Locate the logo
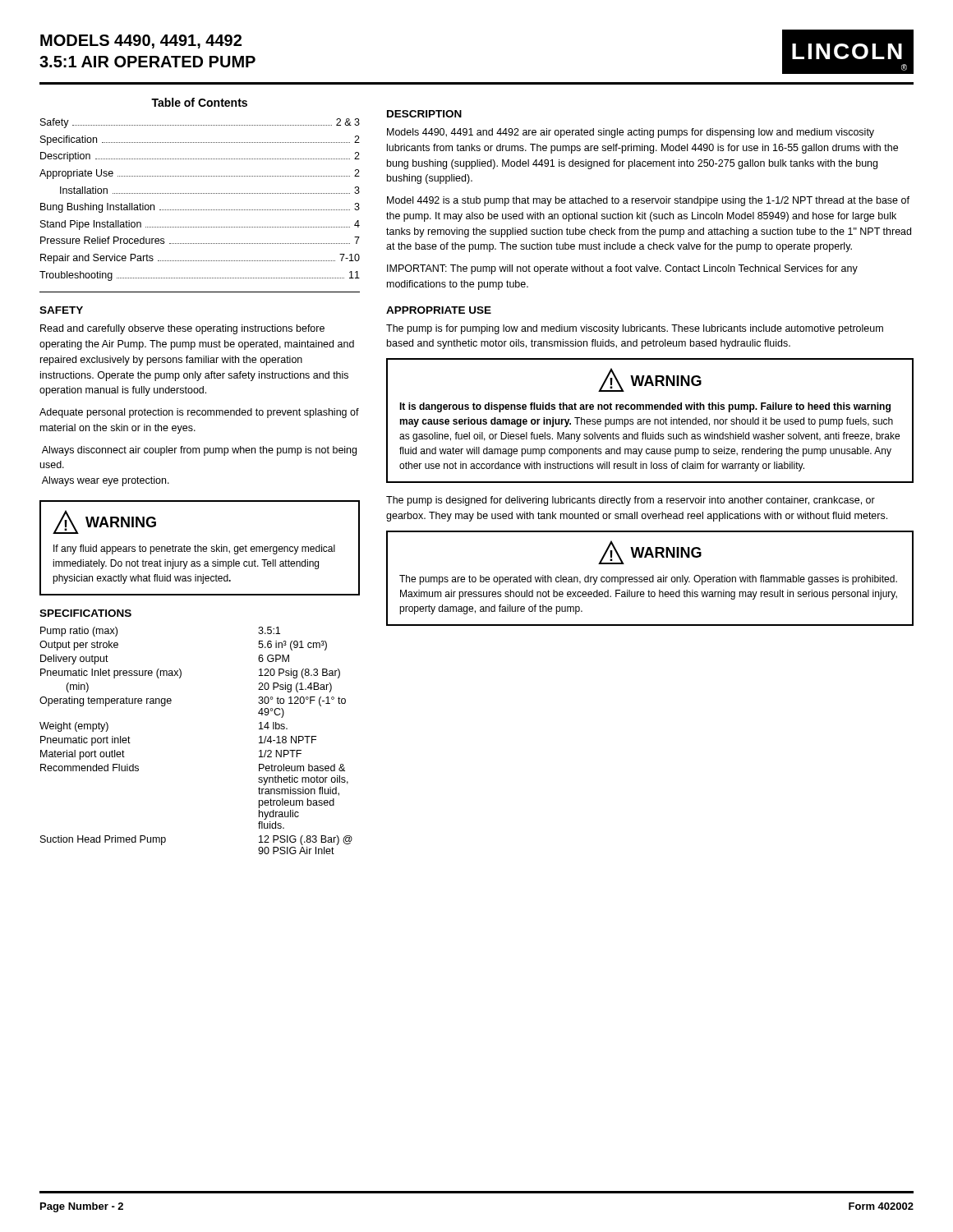Viewport: 953px width, 1232px height. tap(848, 52)
